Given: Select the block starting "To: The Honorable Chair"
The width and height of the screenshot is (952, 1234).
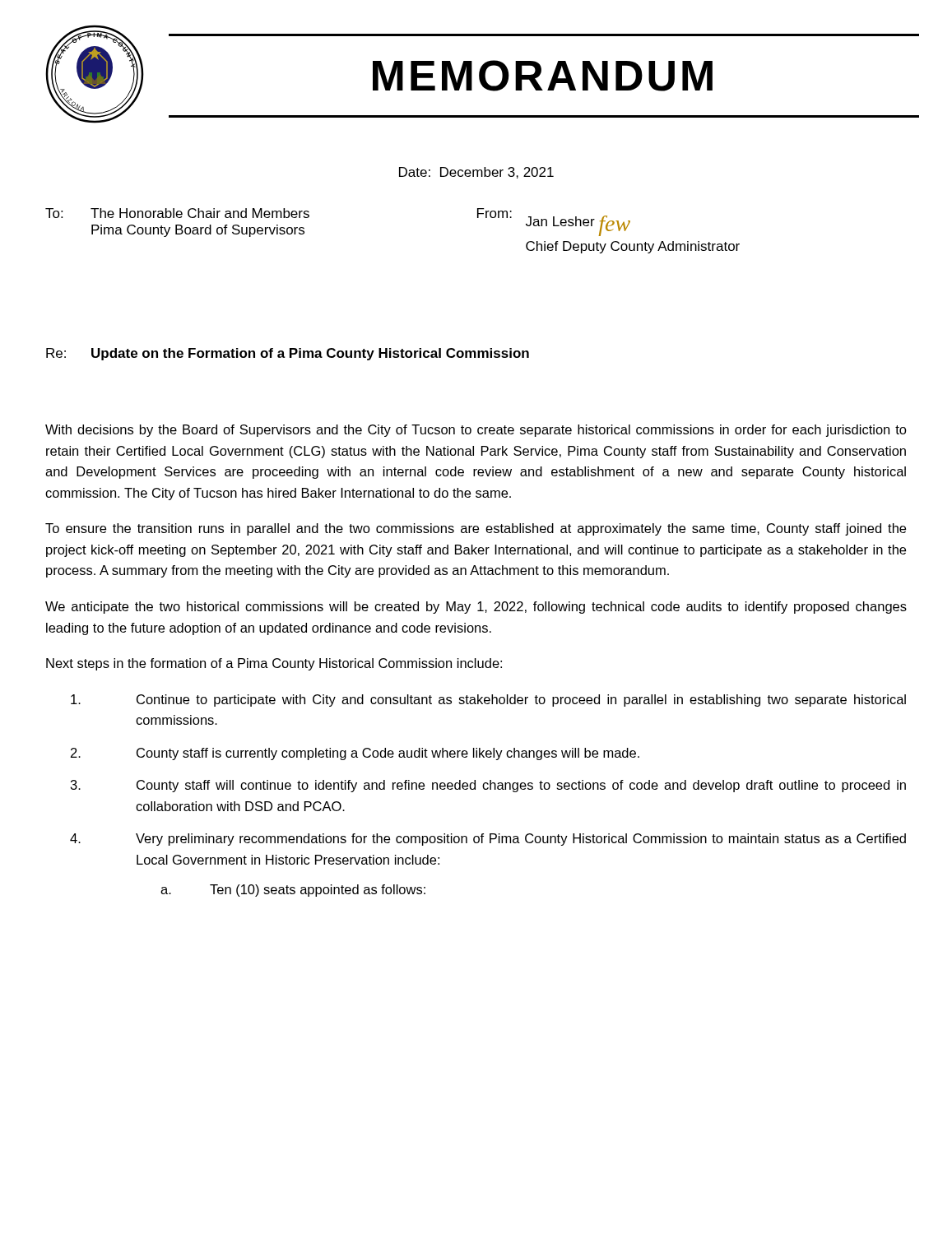Looking at the screenshot, I should click(178, 230).
